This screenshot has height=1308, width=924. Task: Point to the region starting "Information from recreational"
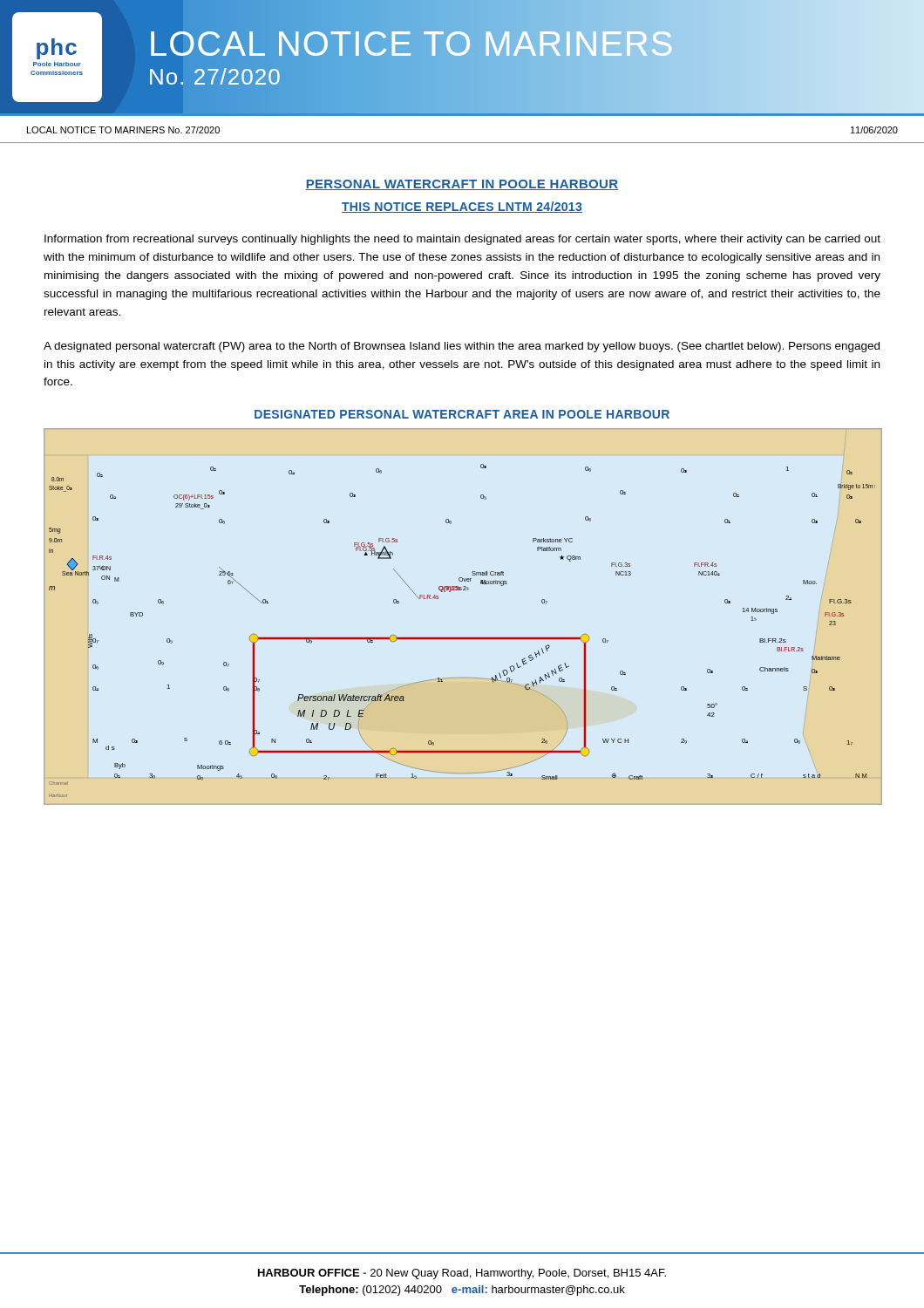(x=462, y=275)
